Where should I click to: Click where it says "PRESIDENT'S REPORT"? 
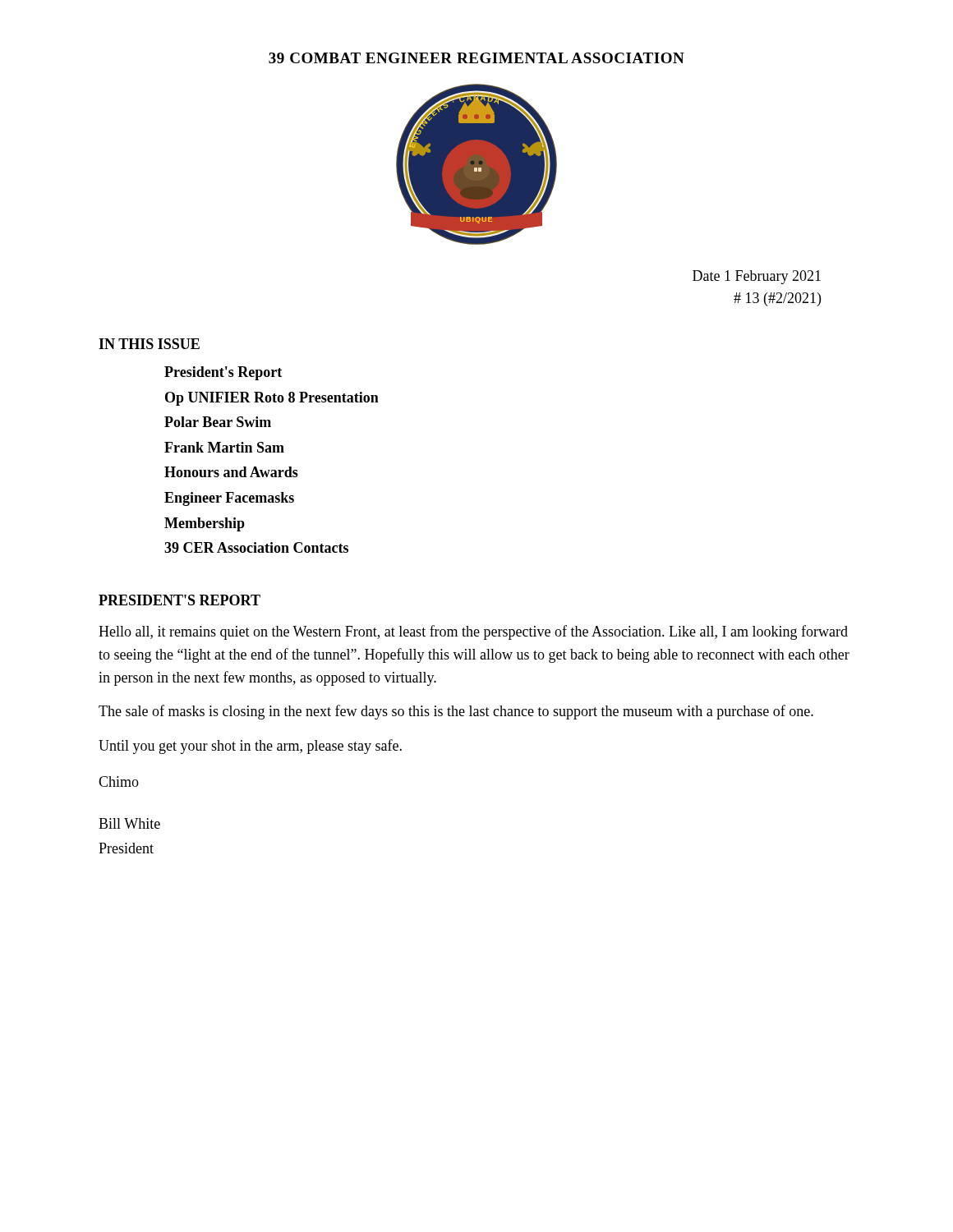(x=179, y=600)
